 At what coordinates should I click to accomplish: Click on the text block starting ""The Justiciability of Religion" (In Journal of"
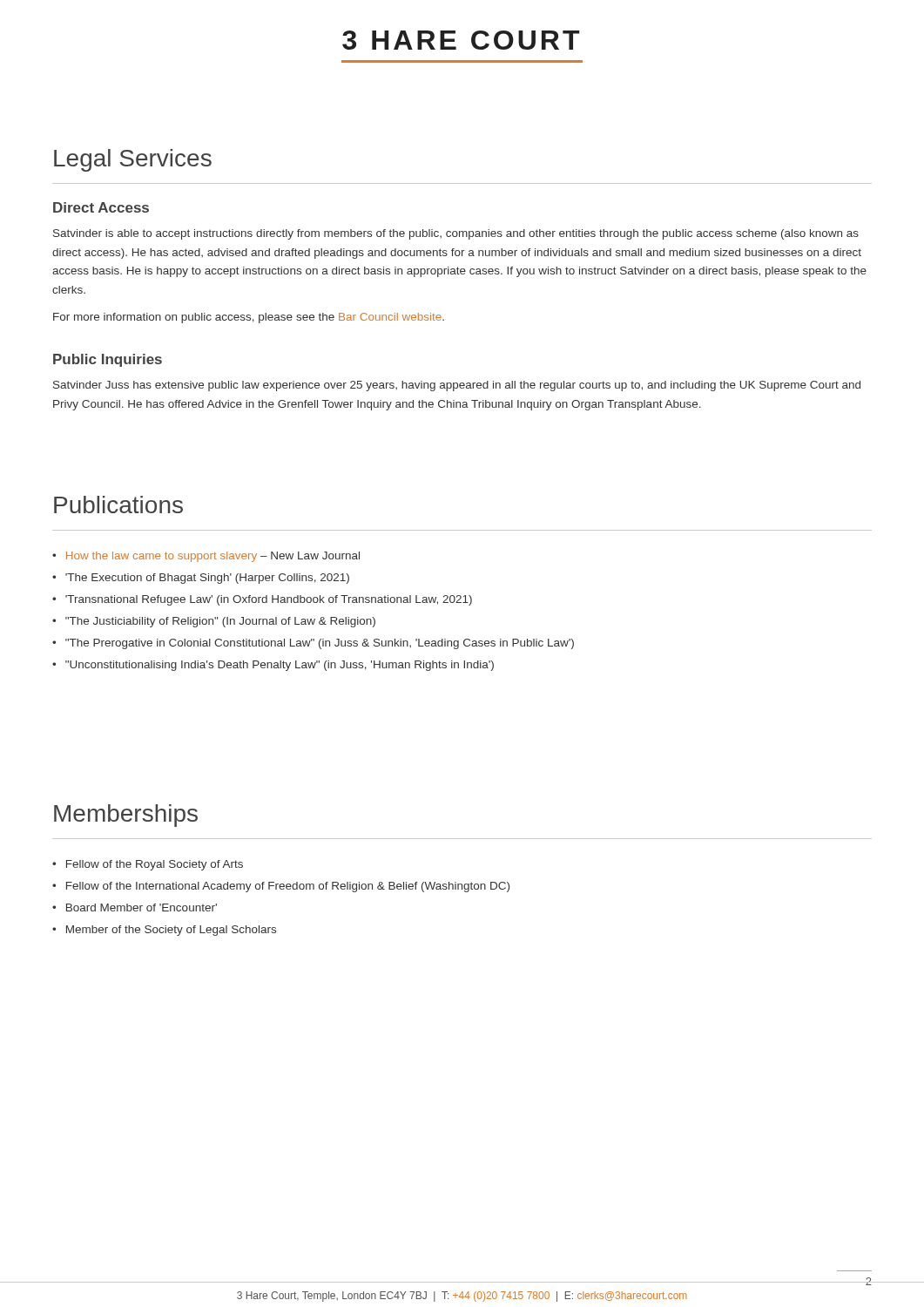(221, 621)
